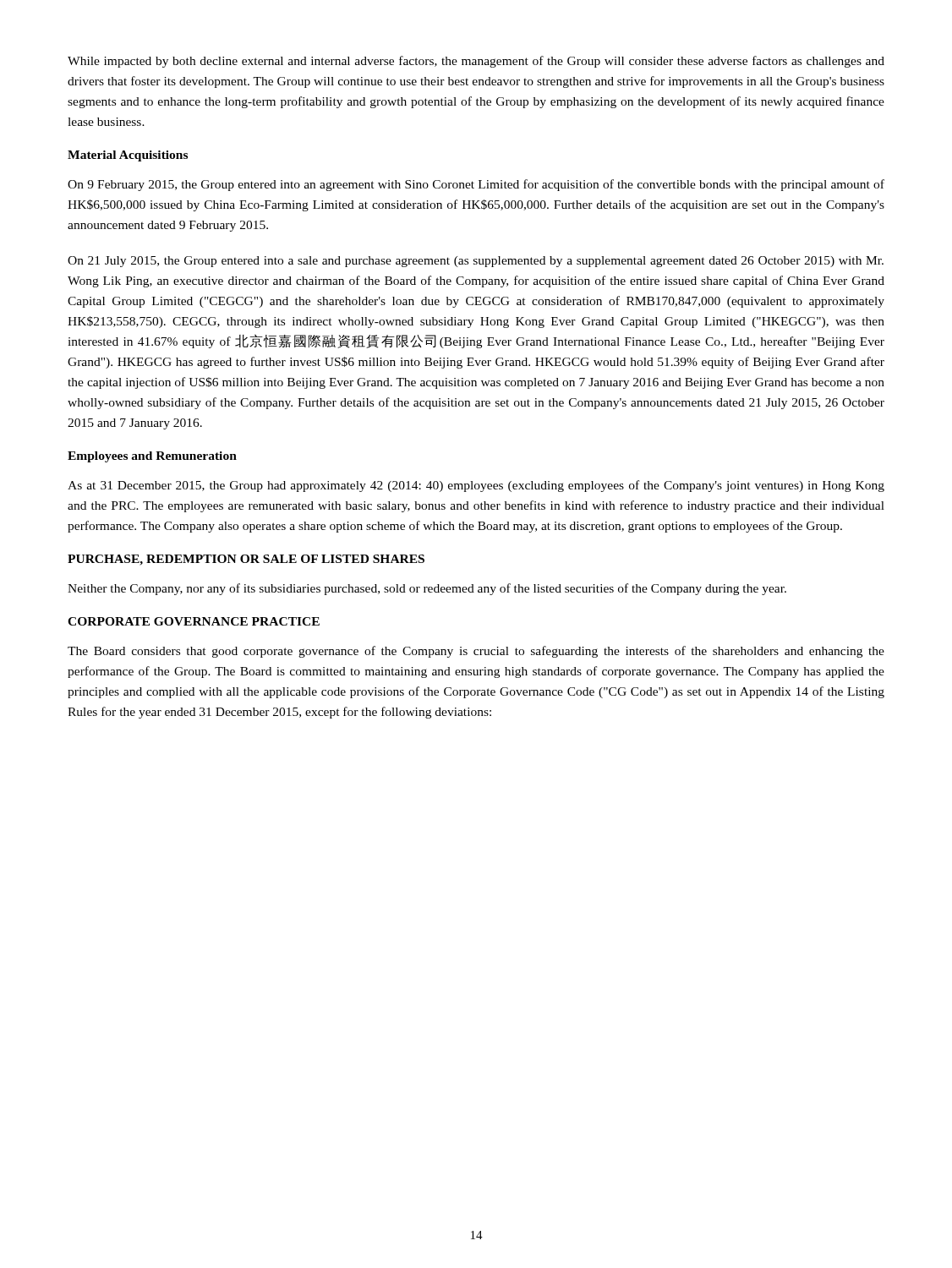Select the region starting "Neither the Company, nor any of its"
Screen dimensions: 1268x952
coord(476,589)
